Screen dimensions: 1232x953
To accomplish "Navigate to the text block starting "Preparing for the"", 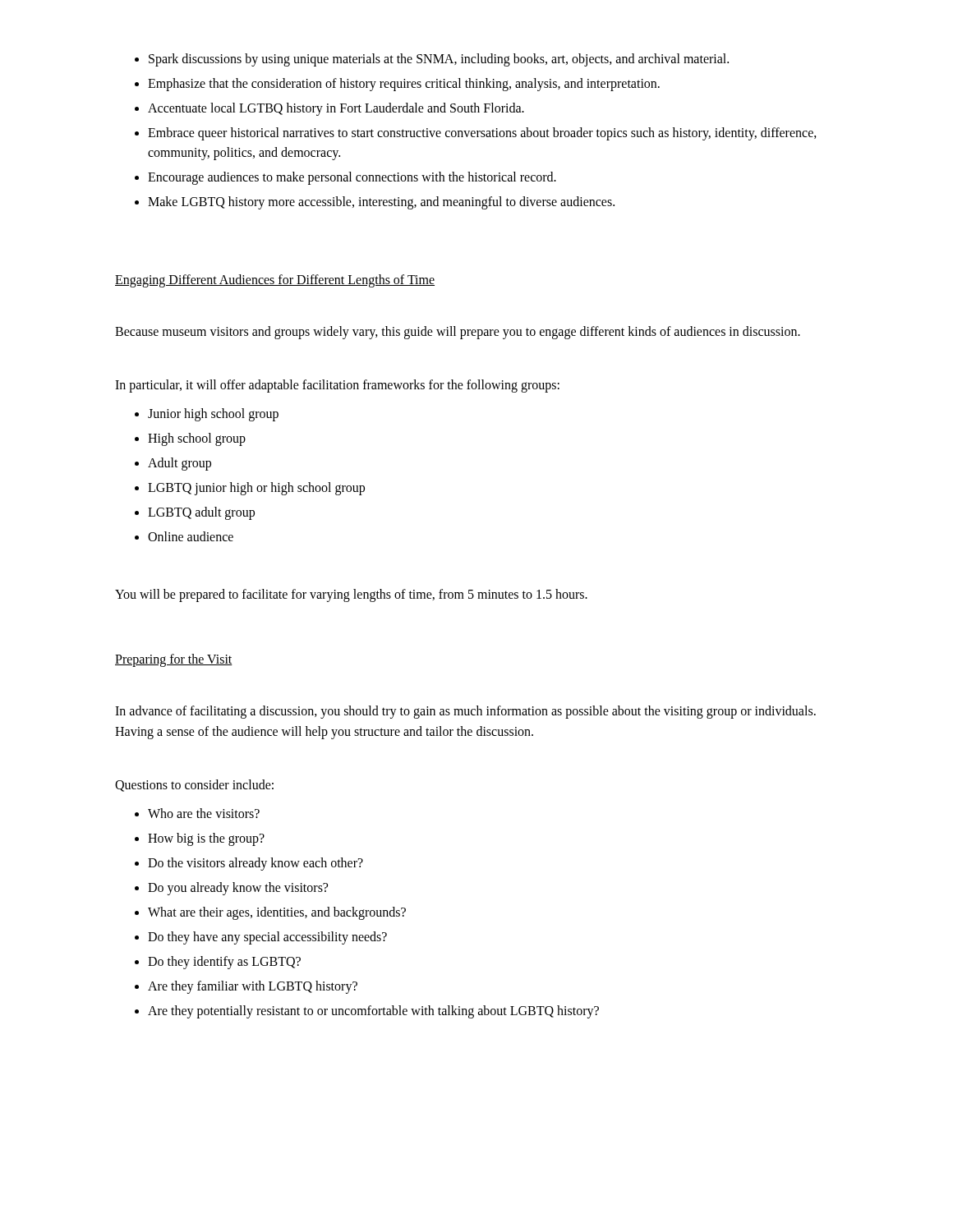I will point(173,660).
